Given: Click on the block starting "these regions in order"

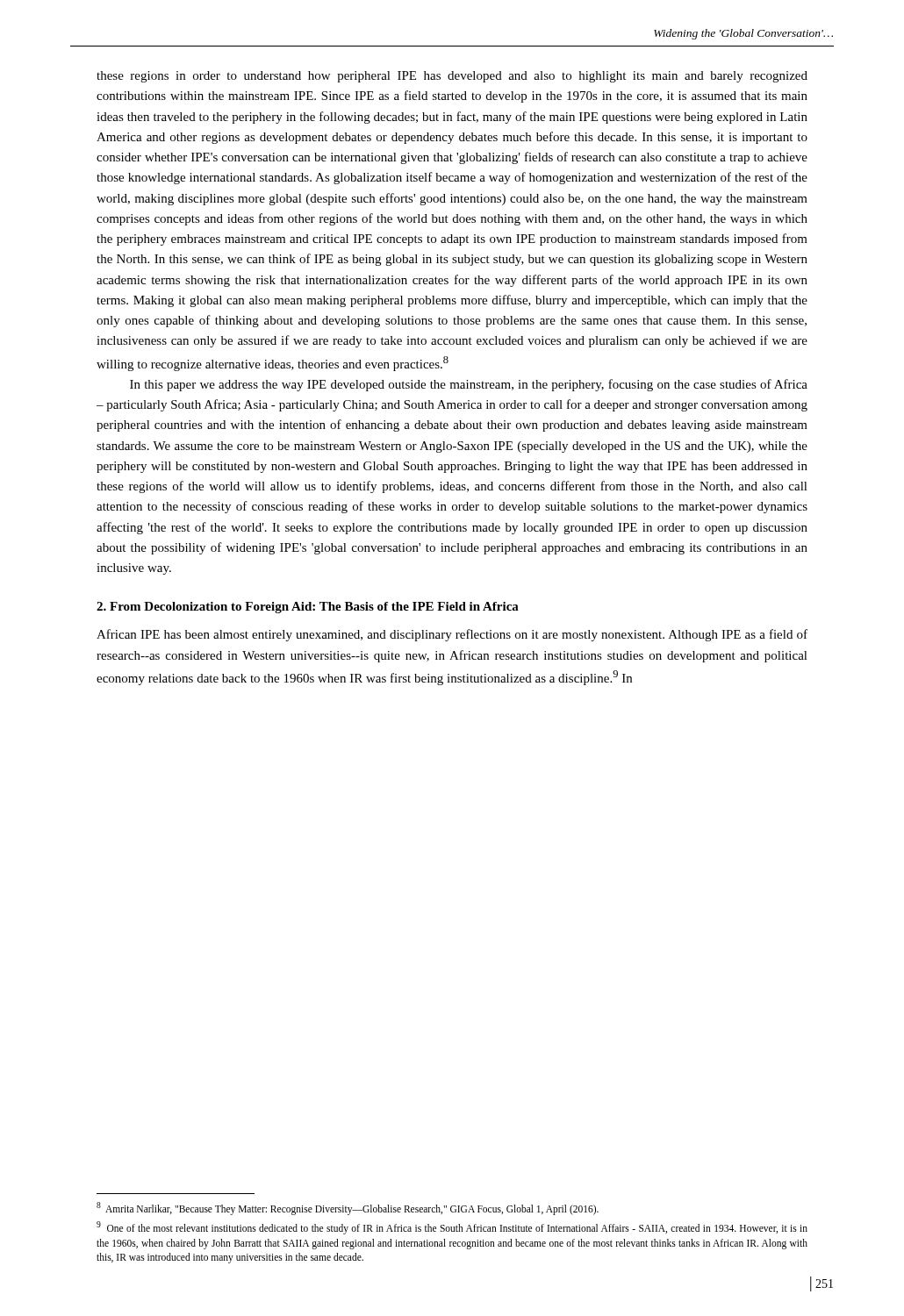Looking at the screenshot, I should [452, 322].
